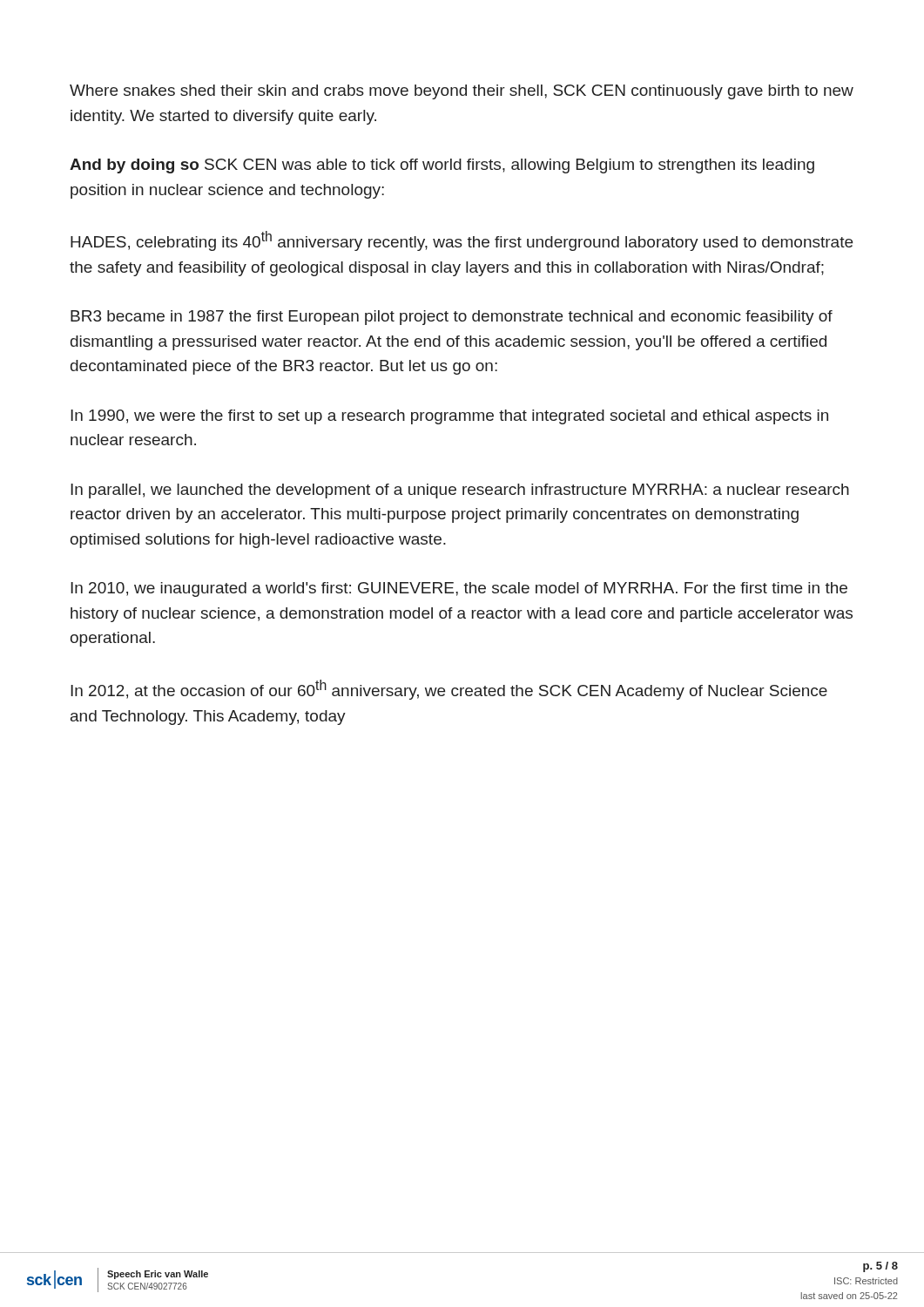Locate the block of text that opens with "In 2012, at the"
The image size is (924, 1307).
(449, 701)
